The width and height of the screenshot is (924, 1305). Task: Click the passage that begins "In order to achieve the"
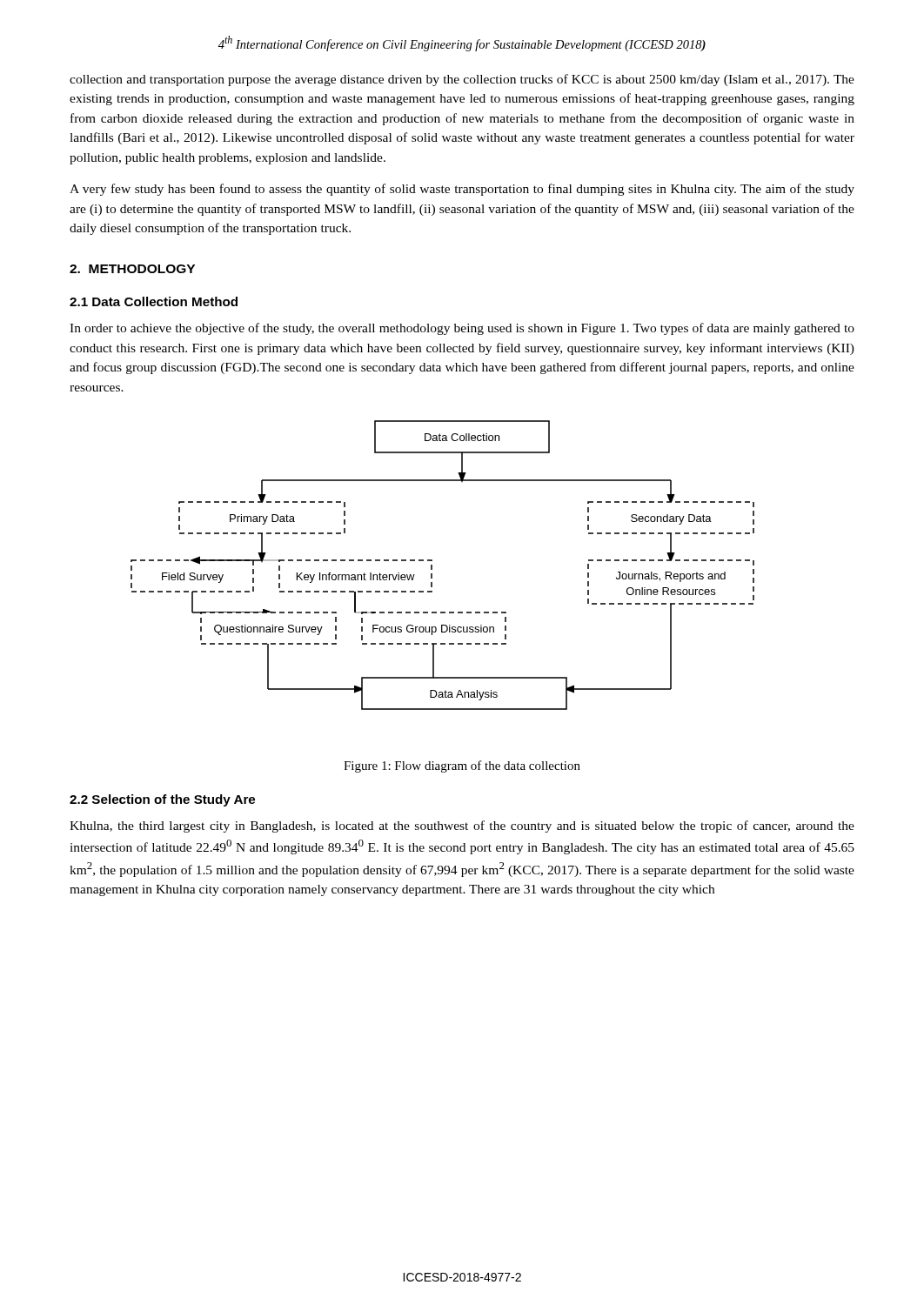(x=462, y=357)
